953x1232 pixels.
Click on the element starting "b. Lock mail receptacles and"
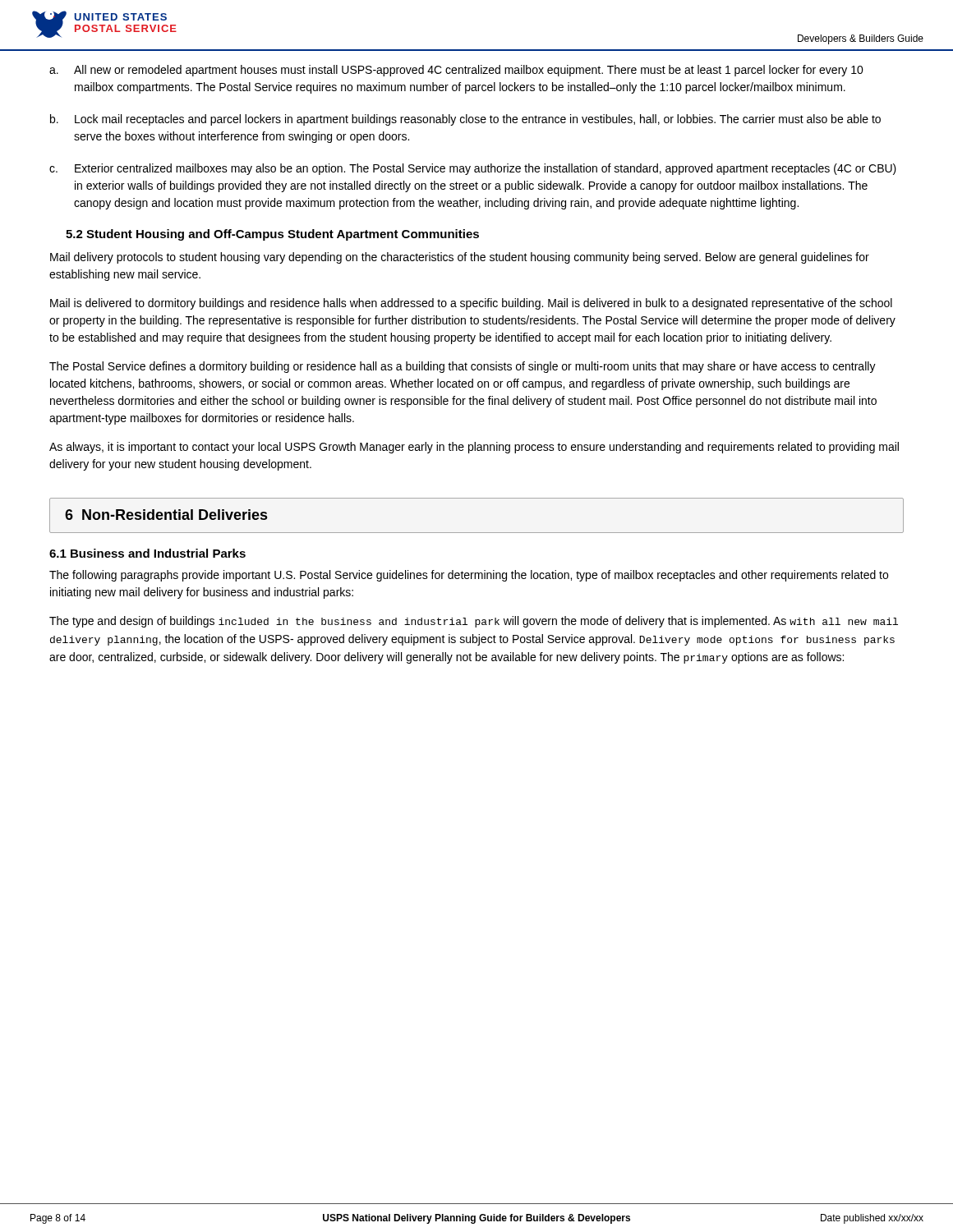click(476, 128)
